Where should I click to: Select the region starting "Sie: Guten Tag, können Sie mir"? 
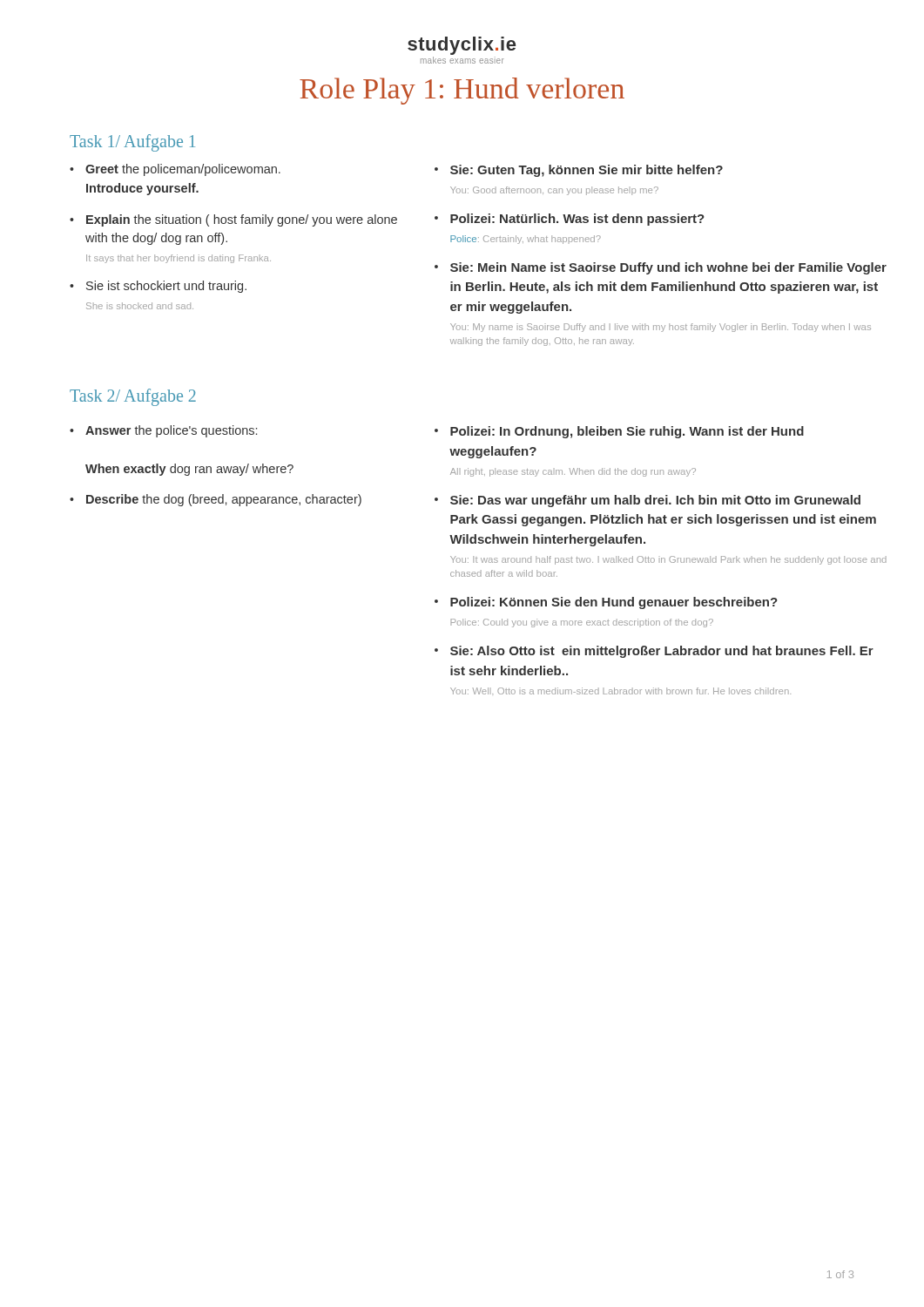(669, 179)
